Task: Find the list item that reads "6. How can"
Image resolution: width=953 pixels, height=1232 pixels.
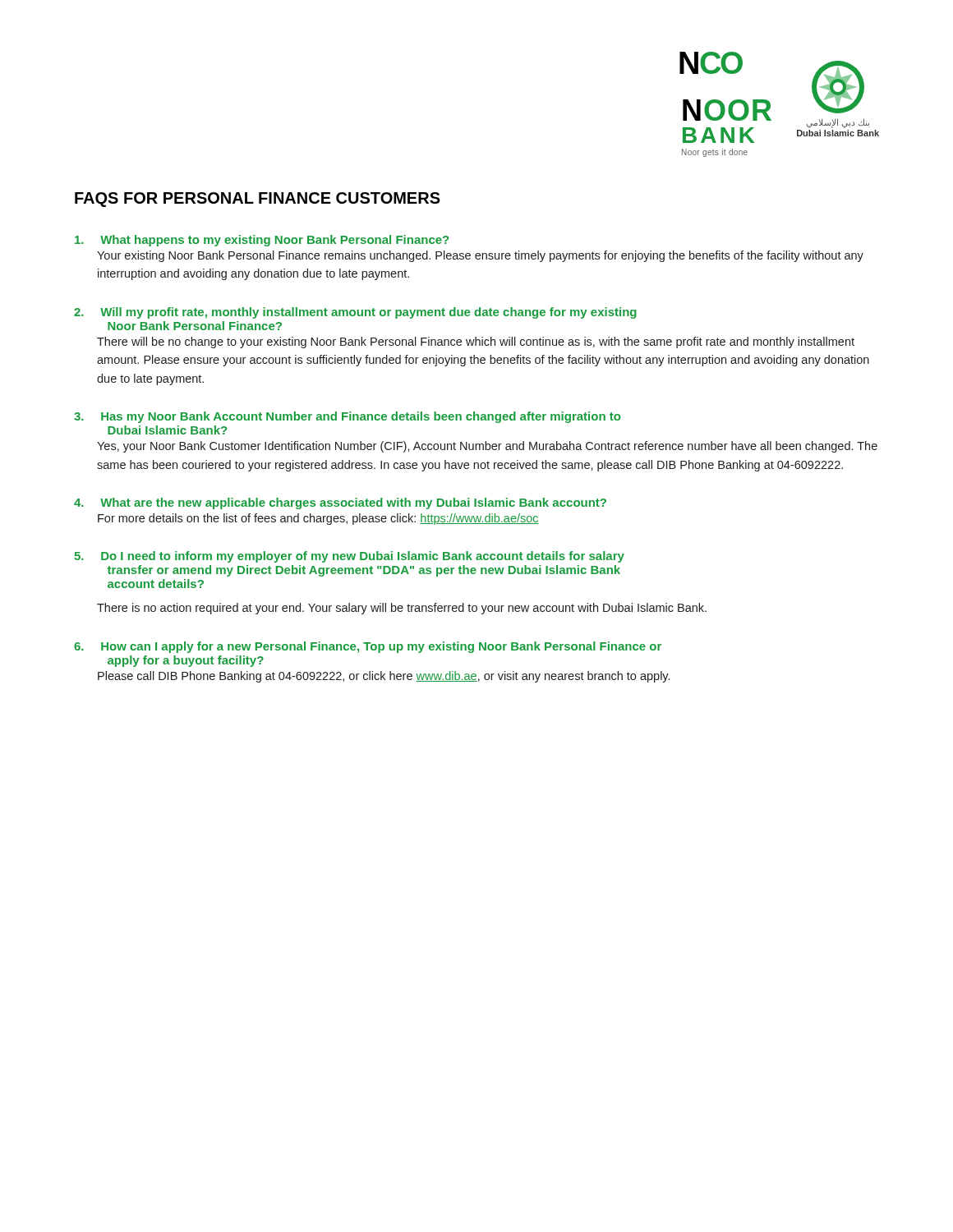Action: [476, 662]
